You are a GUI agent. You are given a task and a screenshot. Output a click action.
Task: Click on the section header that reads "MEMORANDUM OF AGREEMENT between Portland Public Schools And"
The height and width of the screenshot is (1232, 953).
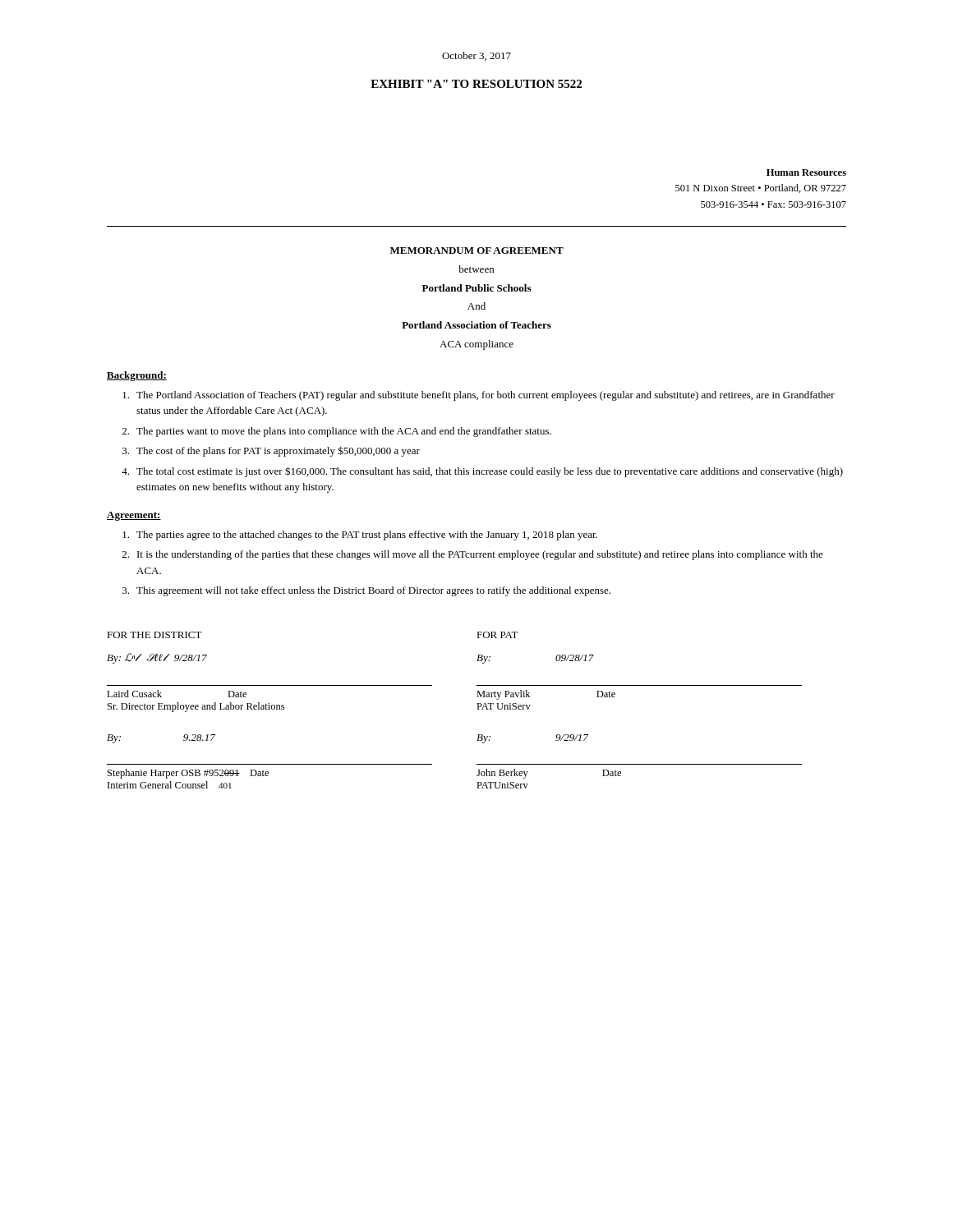[x=476, y=297]
